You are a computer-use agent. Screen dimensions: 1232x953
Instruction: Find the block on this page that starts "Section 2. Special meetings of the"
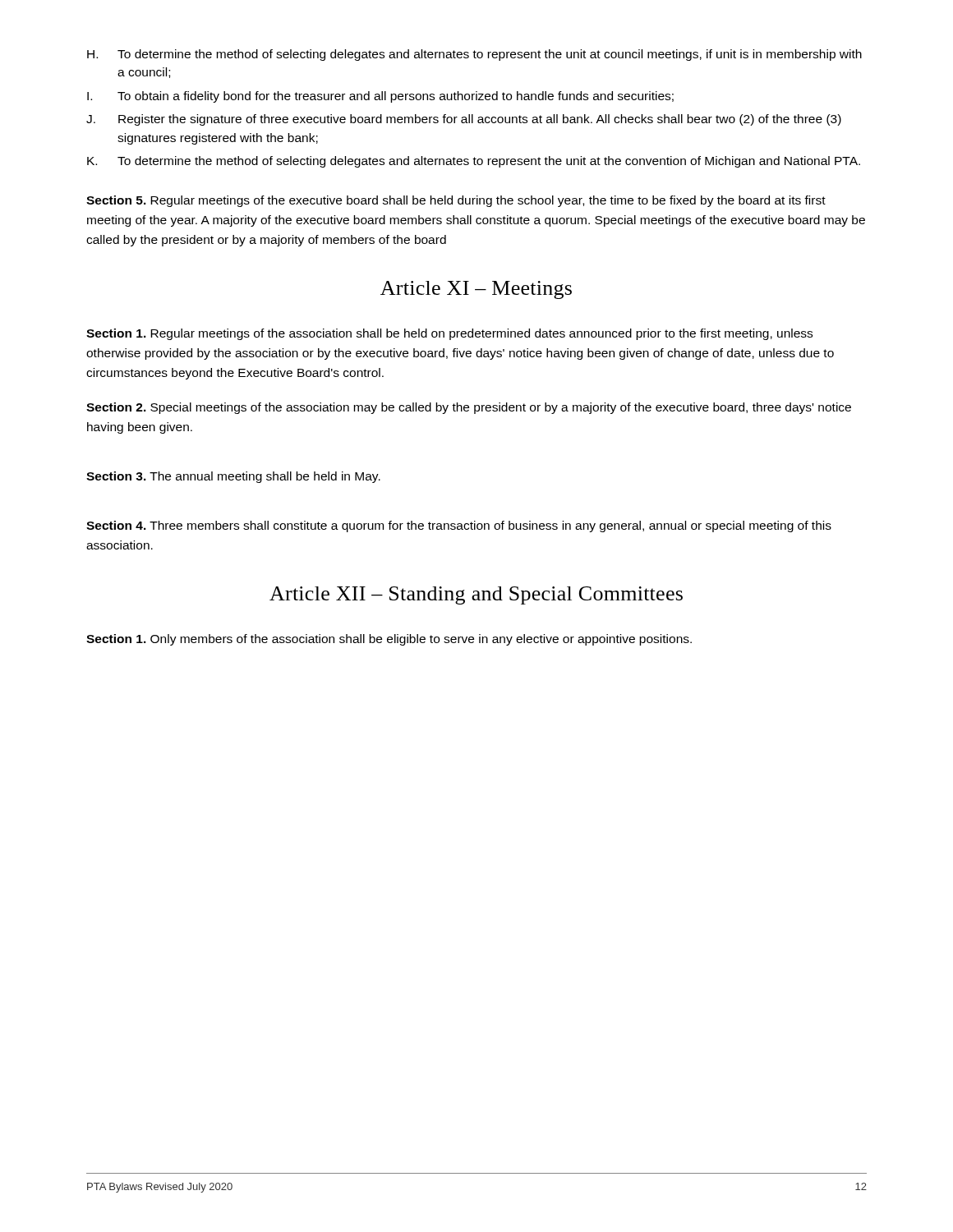click(x=469, y=417)
